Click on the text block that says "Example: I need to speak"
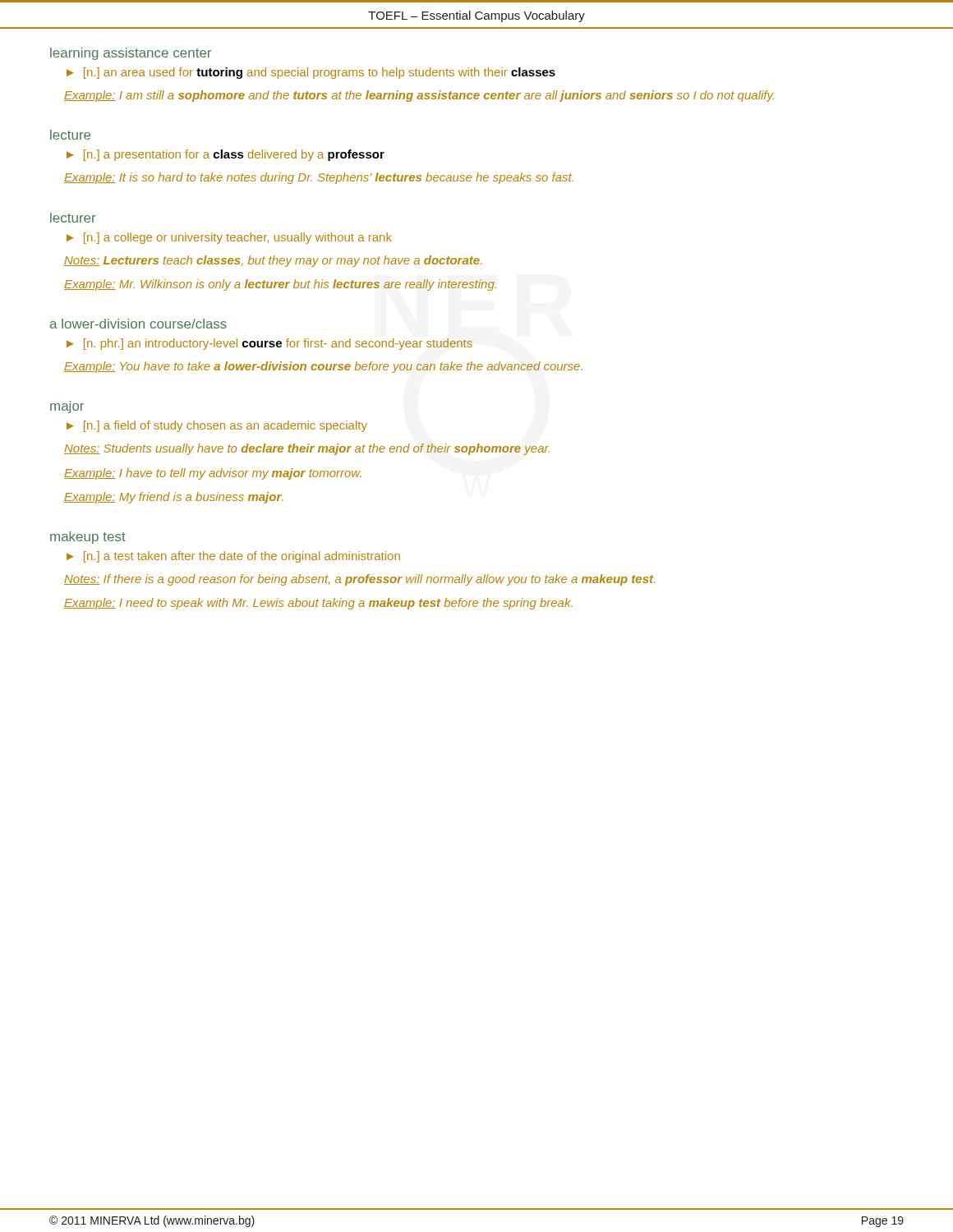953x1232 pixels. [319, 603]
